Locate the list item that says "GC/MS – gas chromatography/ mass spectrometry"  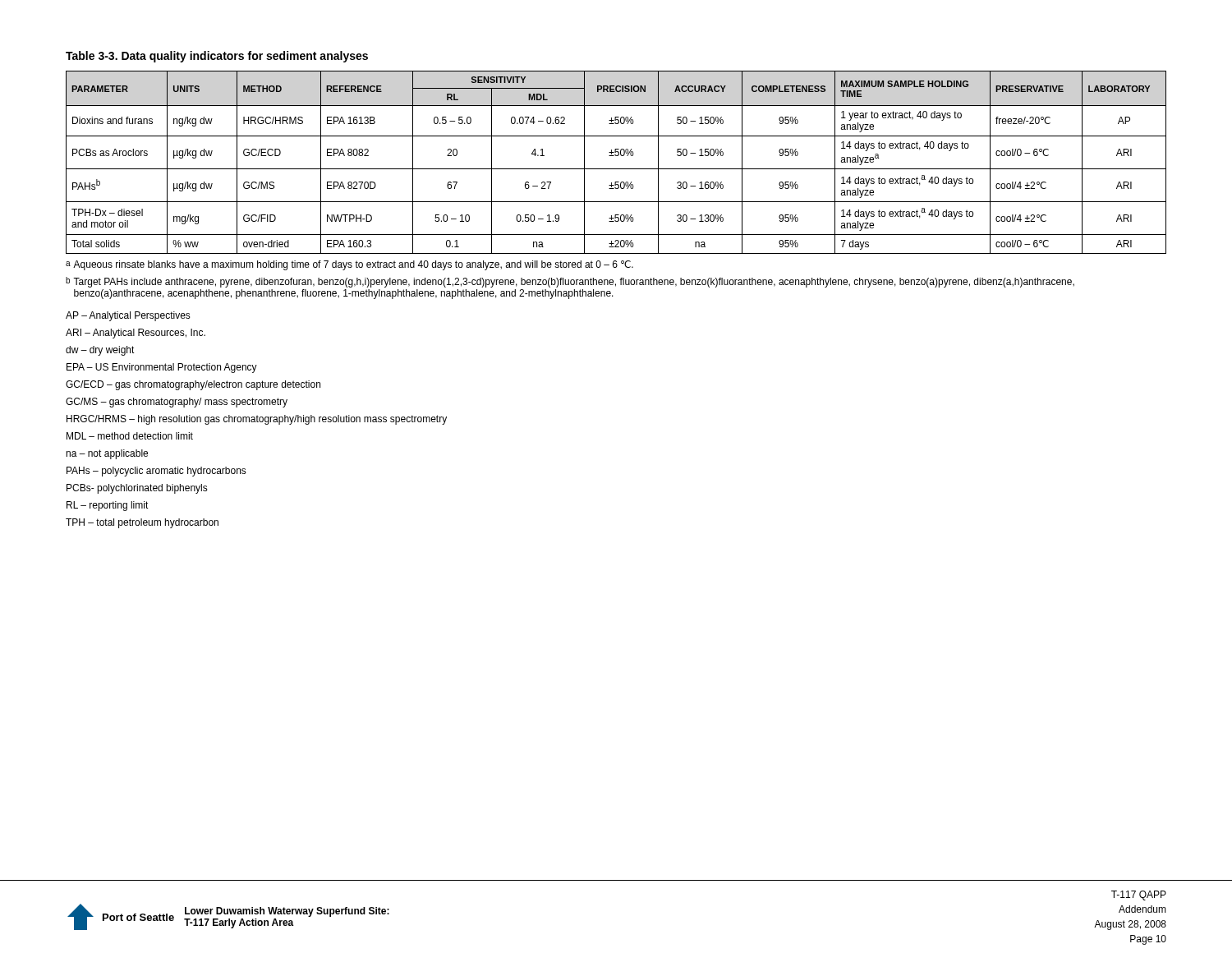pyautogui.click(x=177, y=402)
